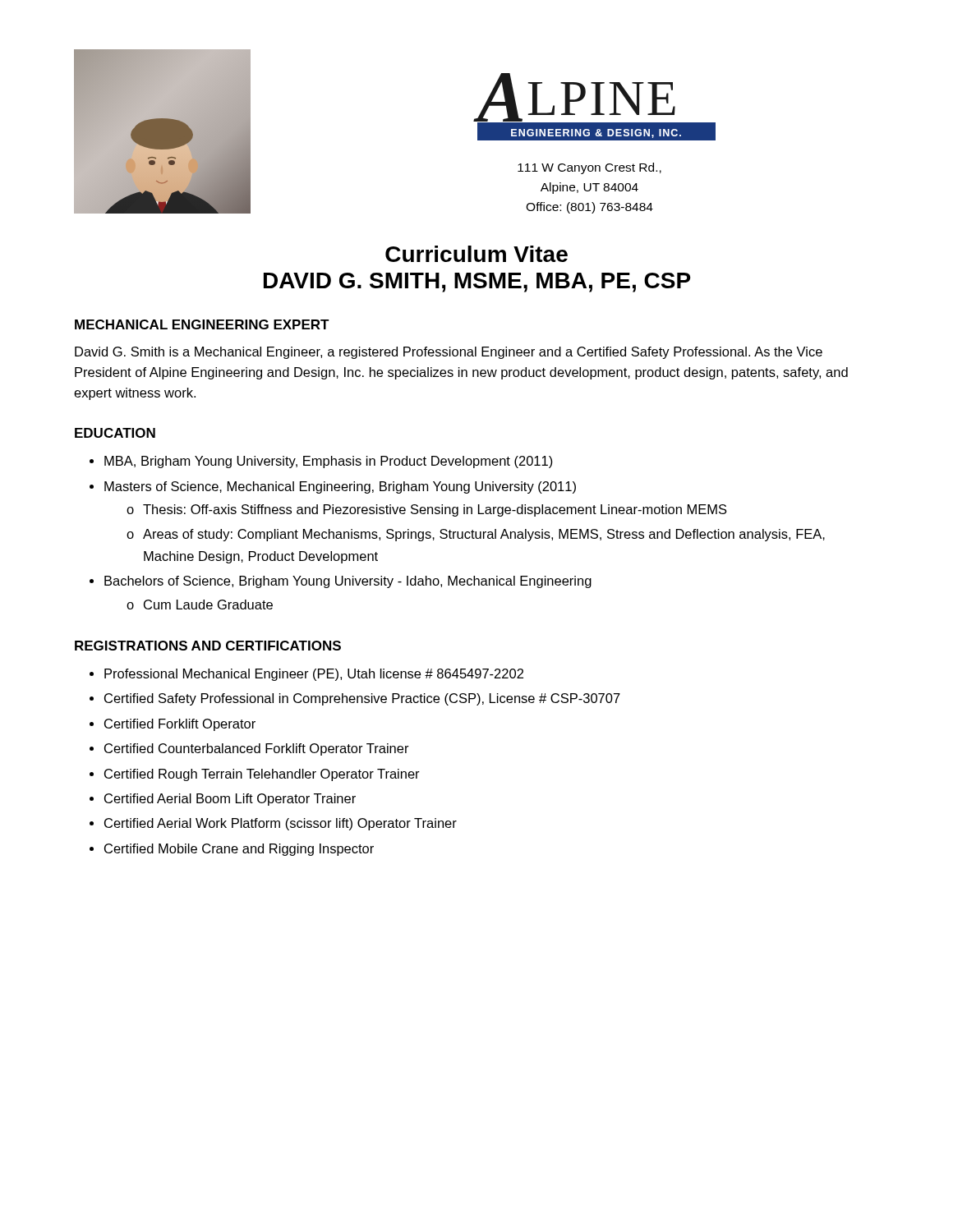Locate the block of text that opens with "Masters of Science, Mechanical Engineering, Brigham Young"
Image resolution: width=953 pixels, height=1232 pixels.
click(491, 523)
